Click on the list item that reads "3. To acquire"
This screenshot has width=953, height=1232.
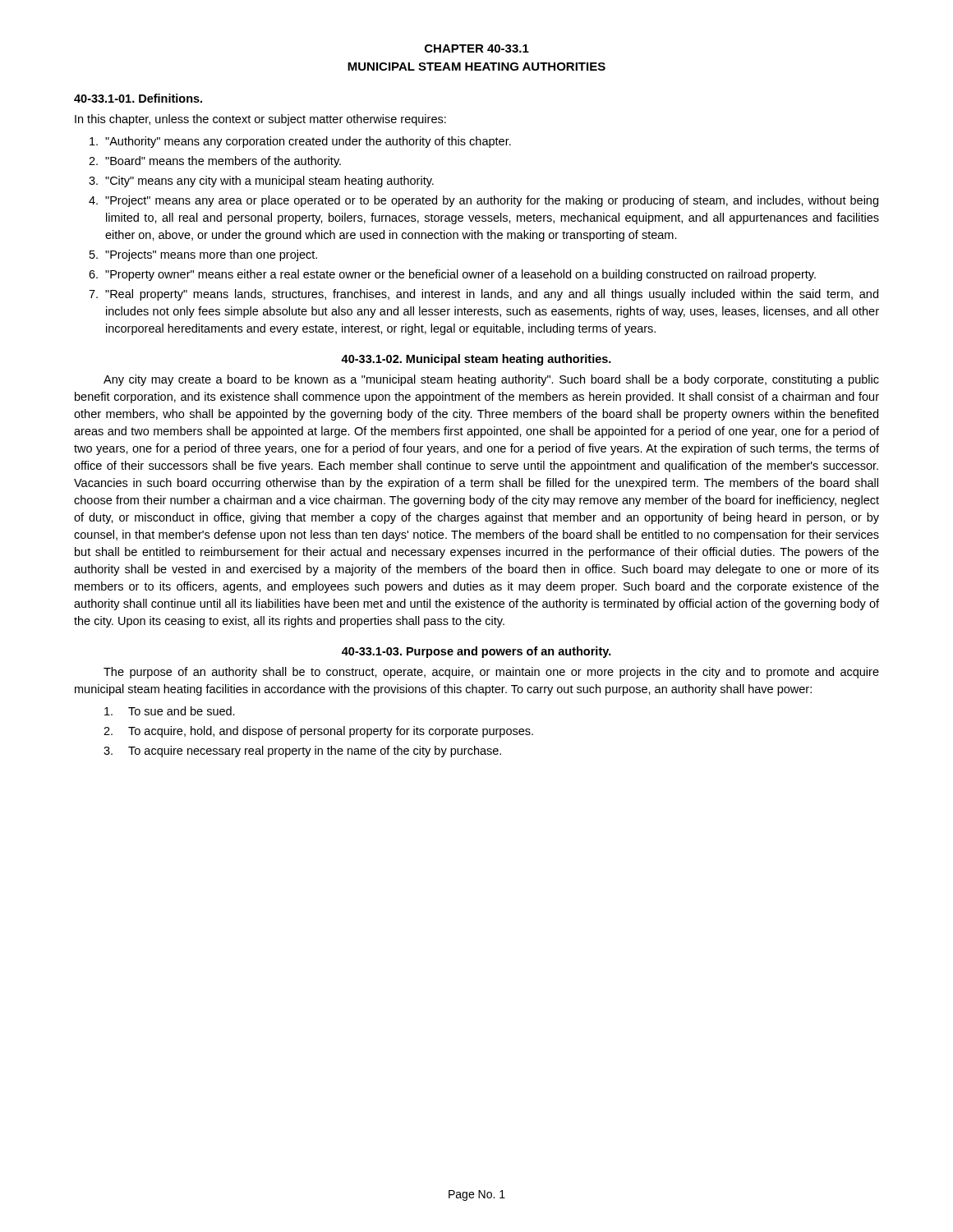pos(491,751)
